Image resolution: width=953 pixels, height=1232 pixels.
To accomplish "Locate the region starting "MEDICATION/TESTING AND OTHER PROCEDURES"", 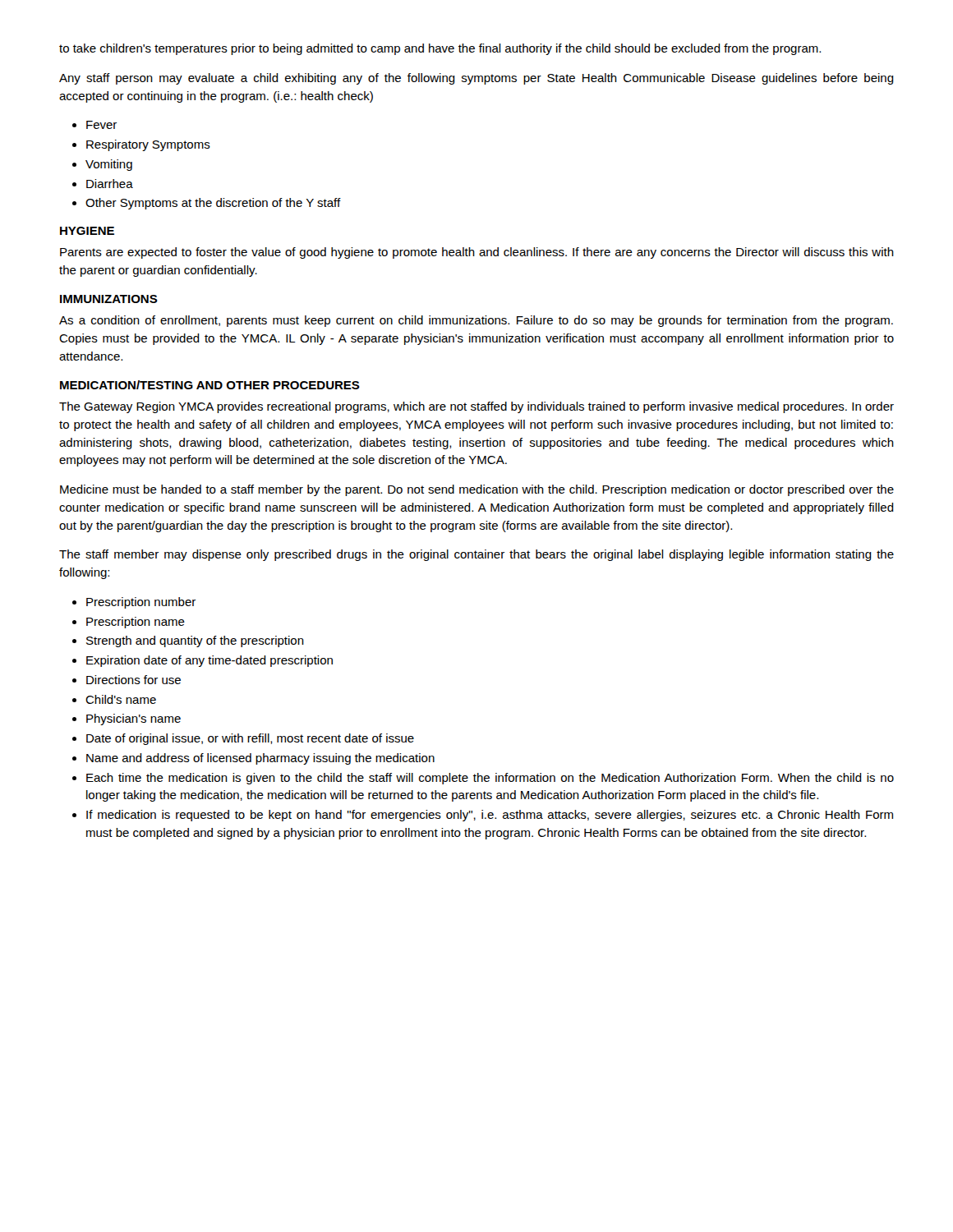I will coord(209,385).
